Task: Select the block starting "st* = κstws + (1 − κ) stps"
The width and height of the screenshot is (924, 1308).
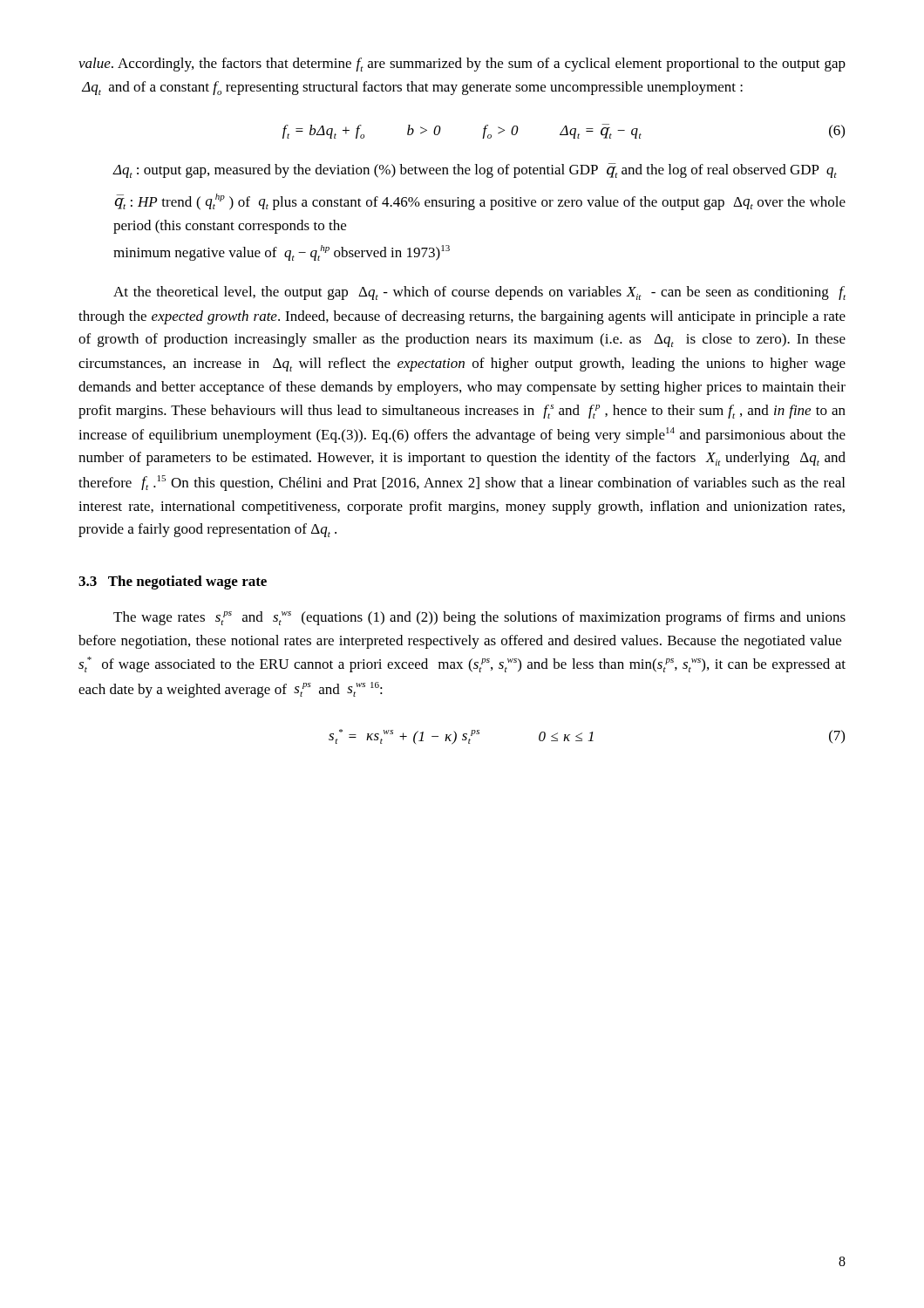Action: [462, 737]
